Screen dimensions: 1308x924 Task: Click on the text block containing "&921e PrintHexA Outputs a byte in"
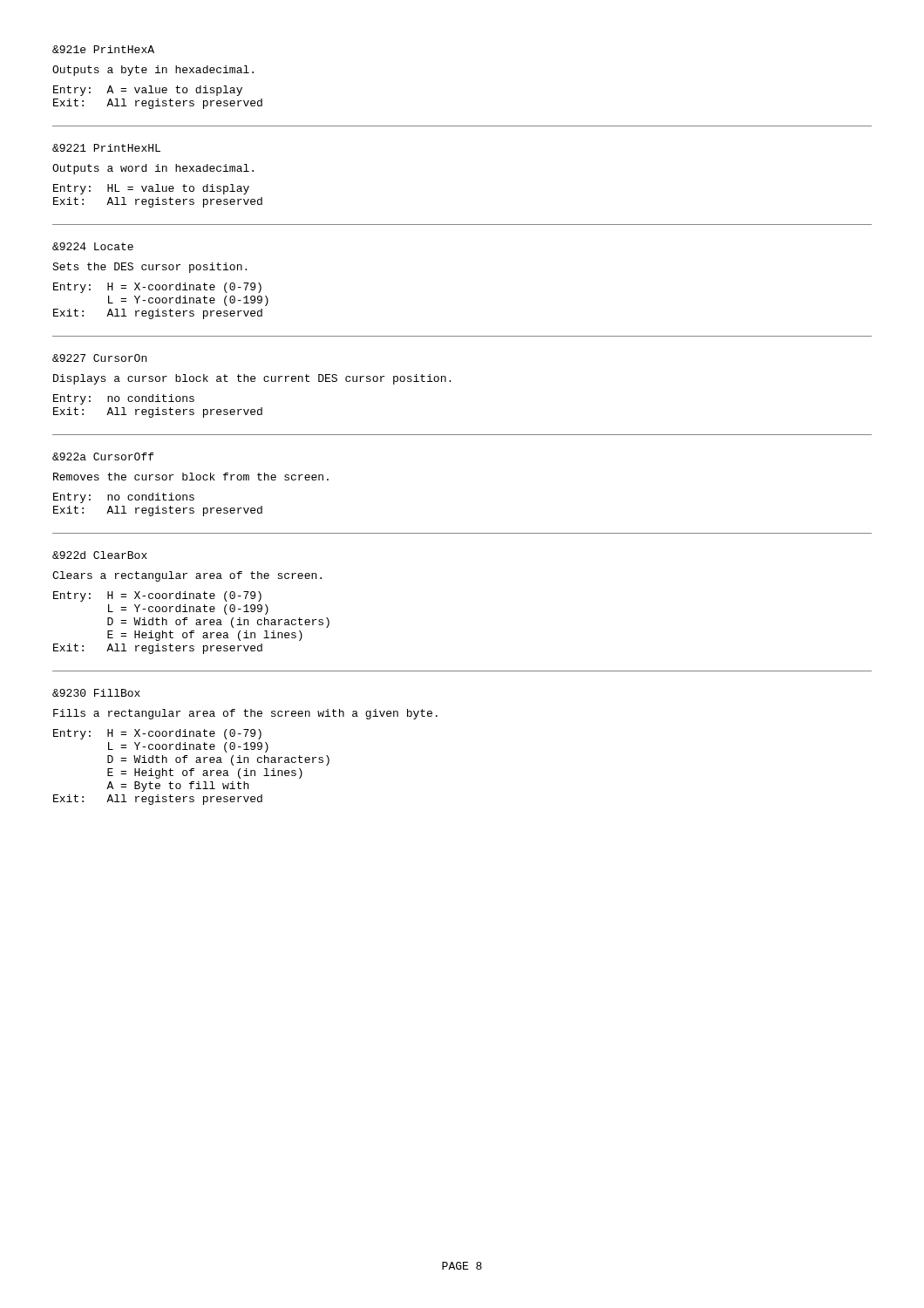click(x=103, y=49)
